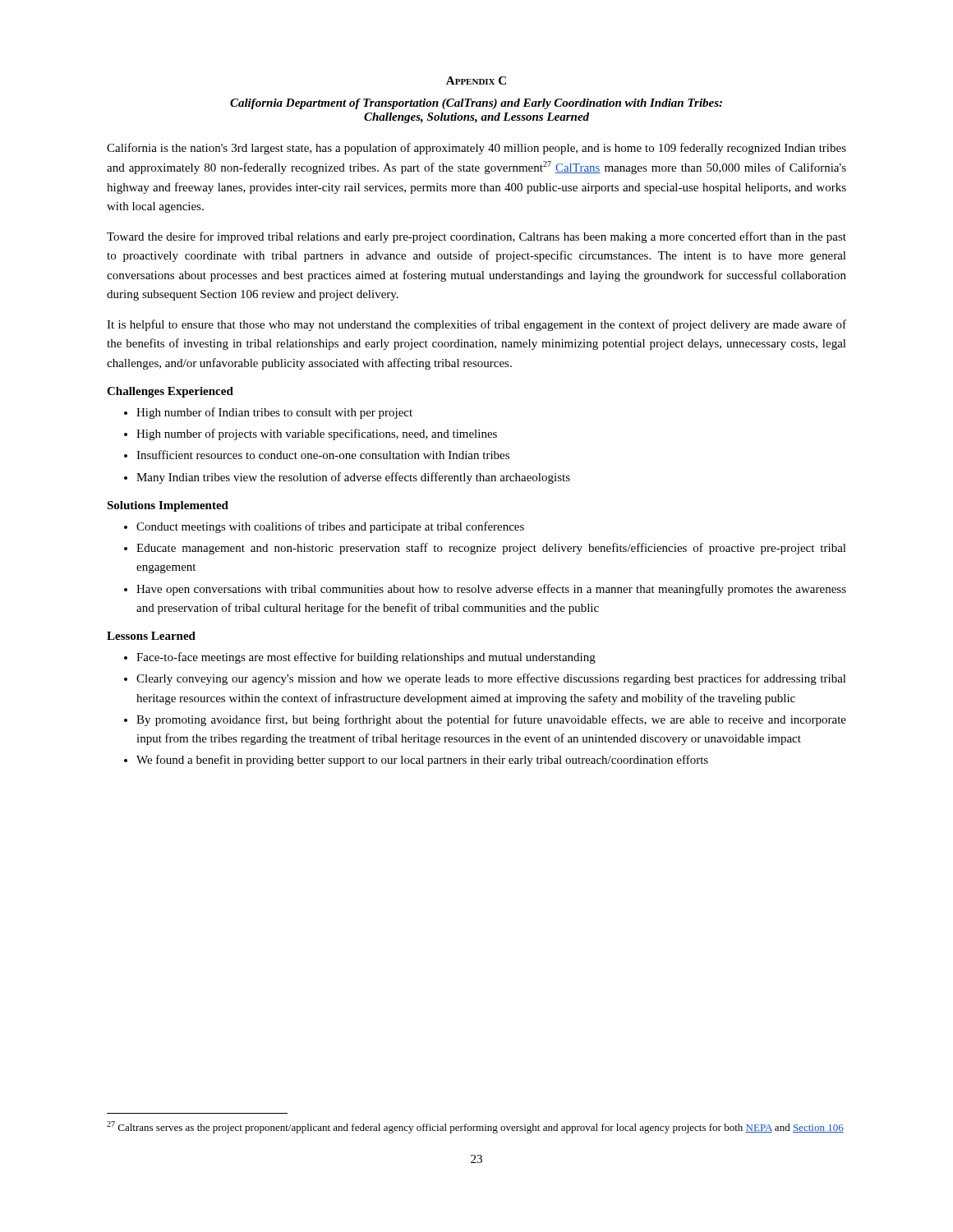
Task: Locate the block of text that opens with "Have open conversations with tribal"
Action: coord(491,598)
